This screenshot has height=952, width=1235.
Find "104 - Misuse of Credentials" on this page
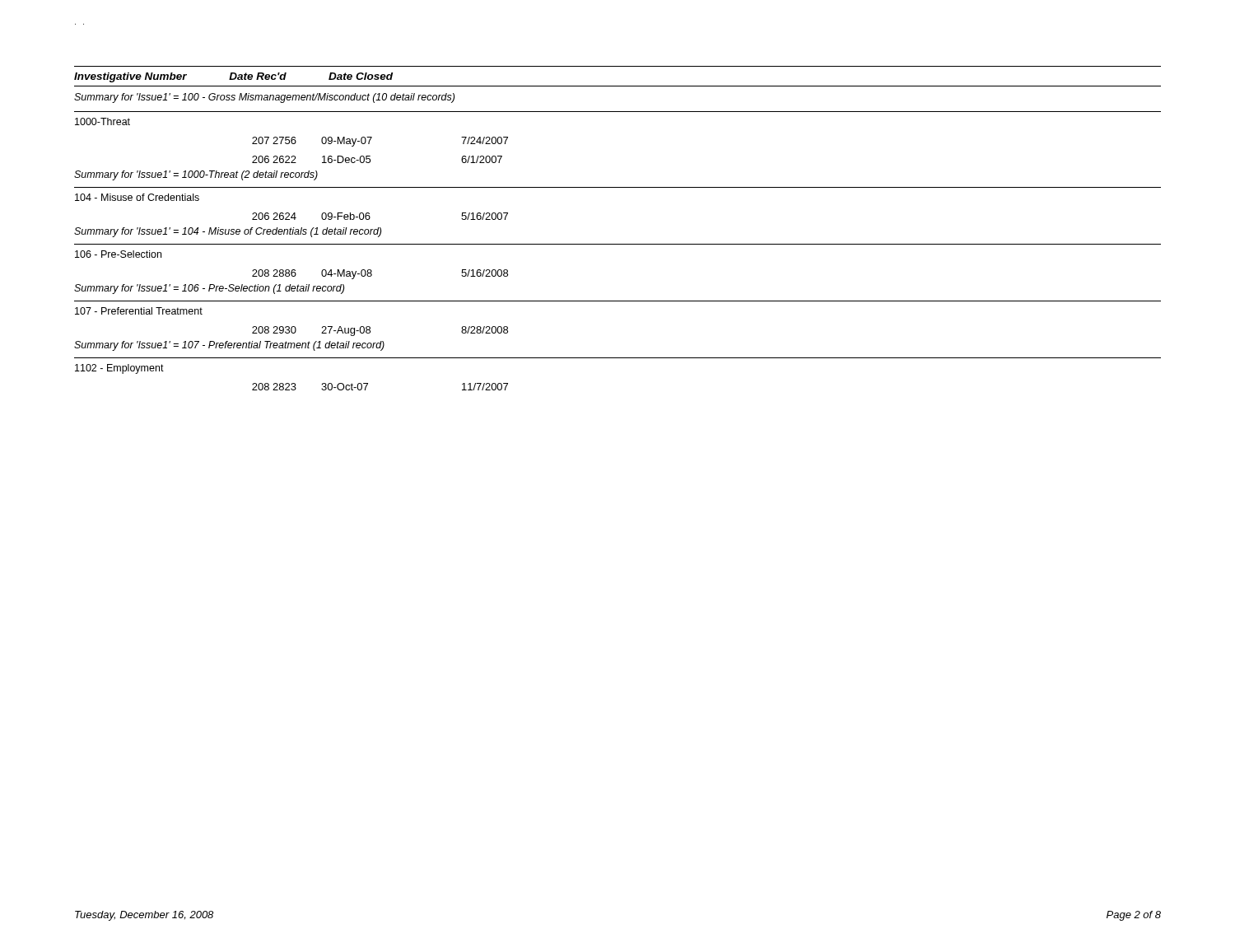[137, 198]
